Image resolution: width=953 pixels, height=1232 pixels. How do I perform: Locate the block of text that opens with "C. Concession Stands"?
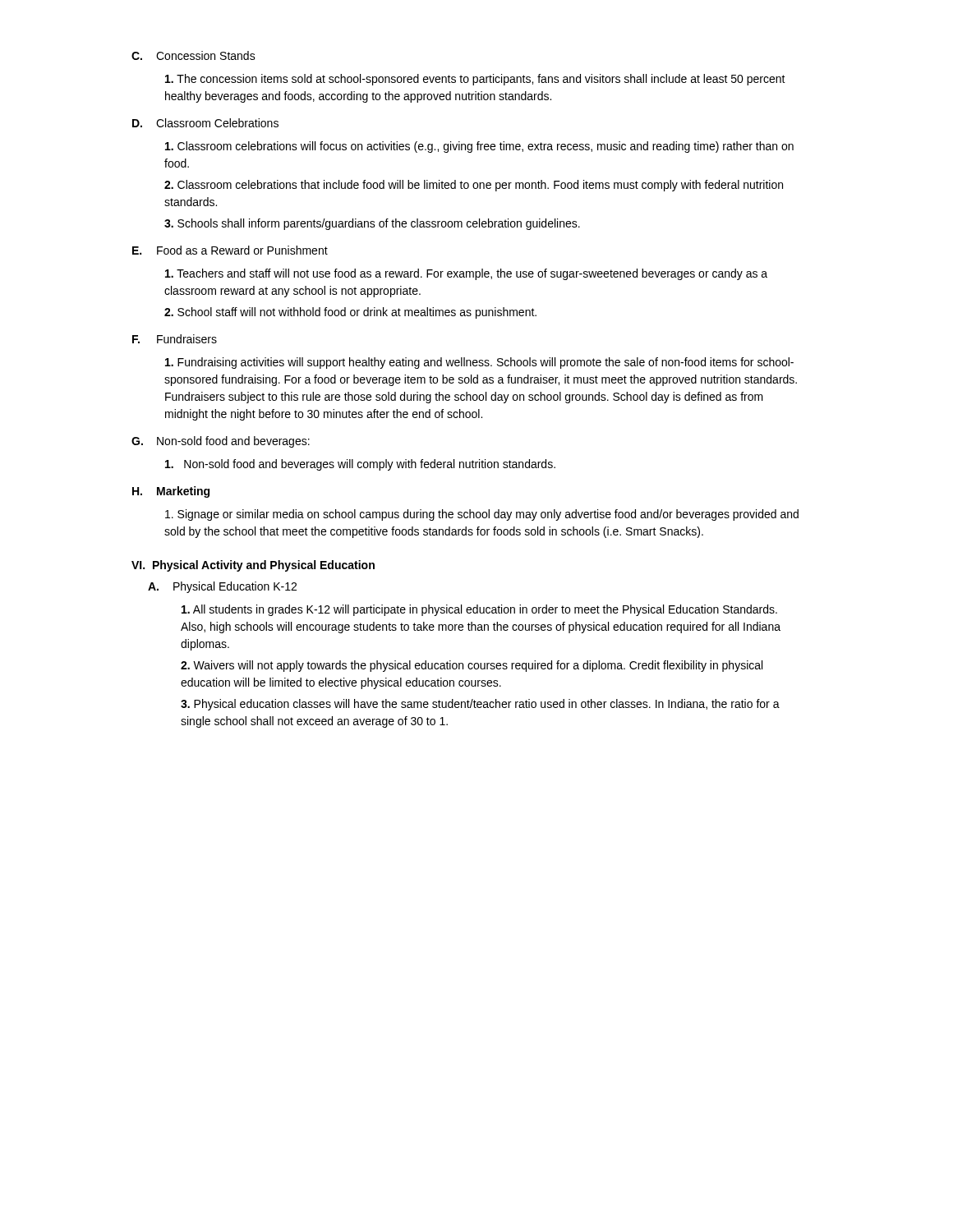pyautogui.click(x=468, y=77)
